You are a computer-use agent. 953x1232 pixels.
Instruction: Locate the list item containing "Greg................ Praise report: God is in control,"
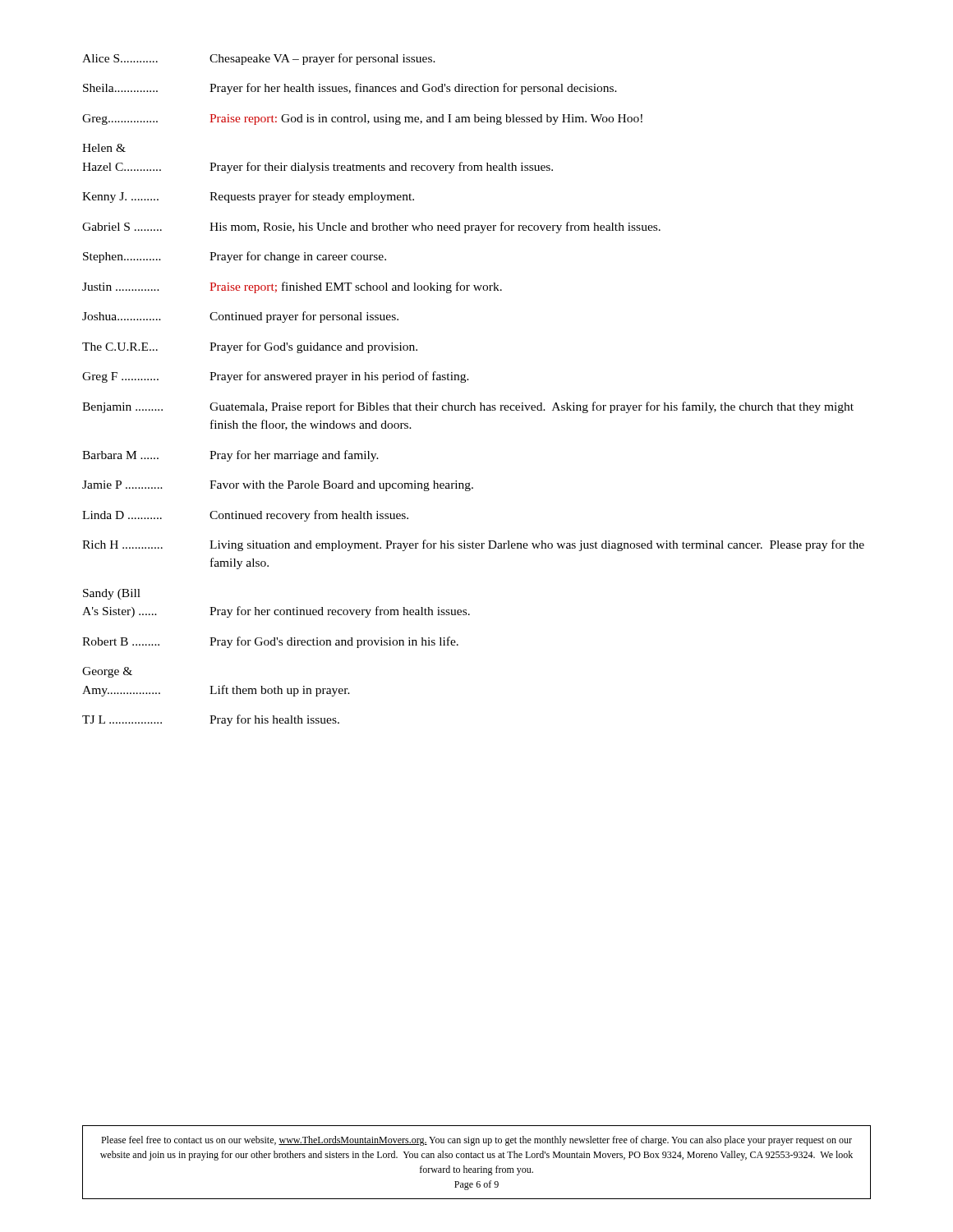476,118
